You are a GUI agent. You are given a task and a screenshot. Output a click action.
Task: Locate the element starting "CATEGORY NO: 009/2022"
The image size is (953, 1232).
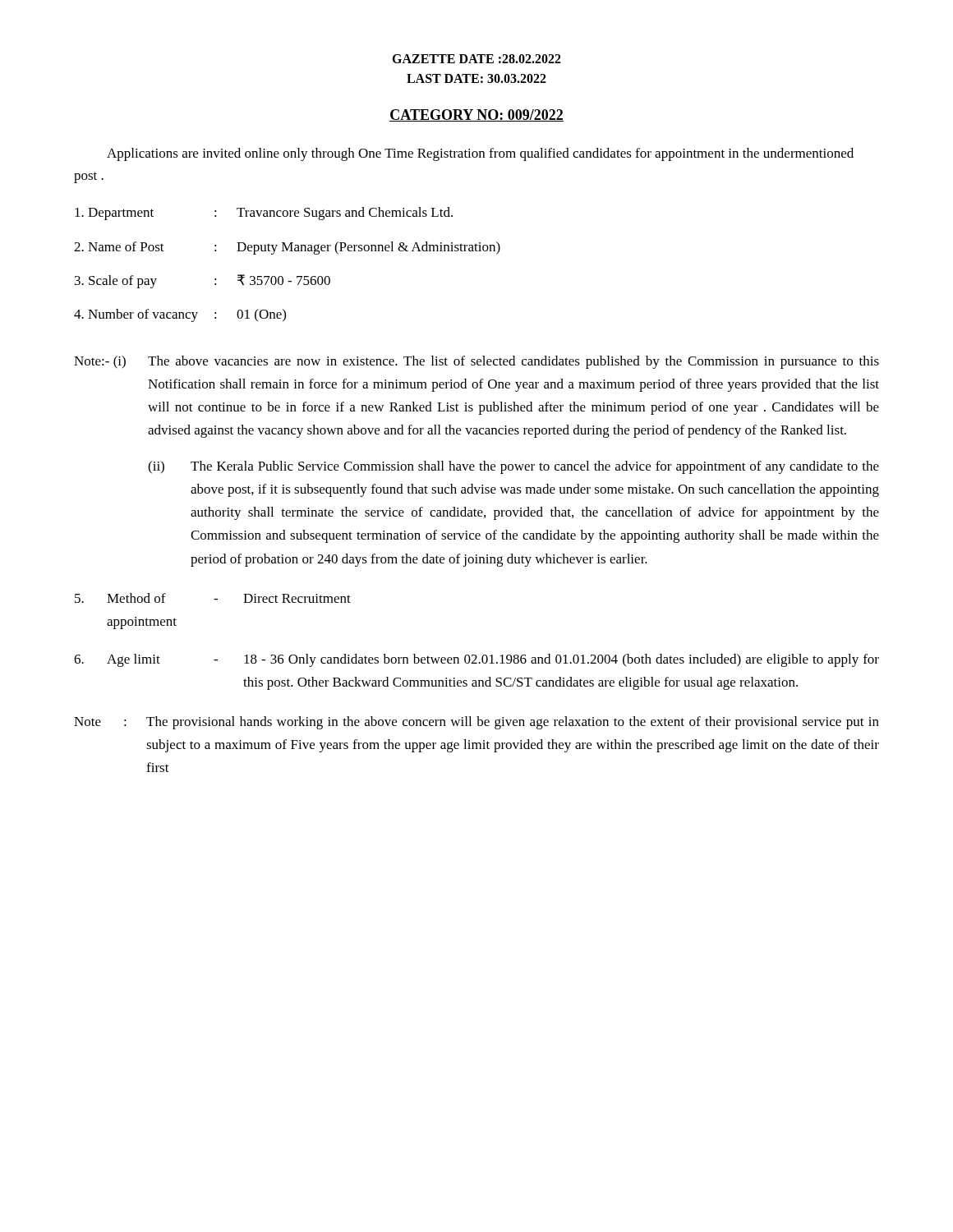point(476,115)
